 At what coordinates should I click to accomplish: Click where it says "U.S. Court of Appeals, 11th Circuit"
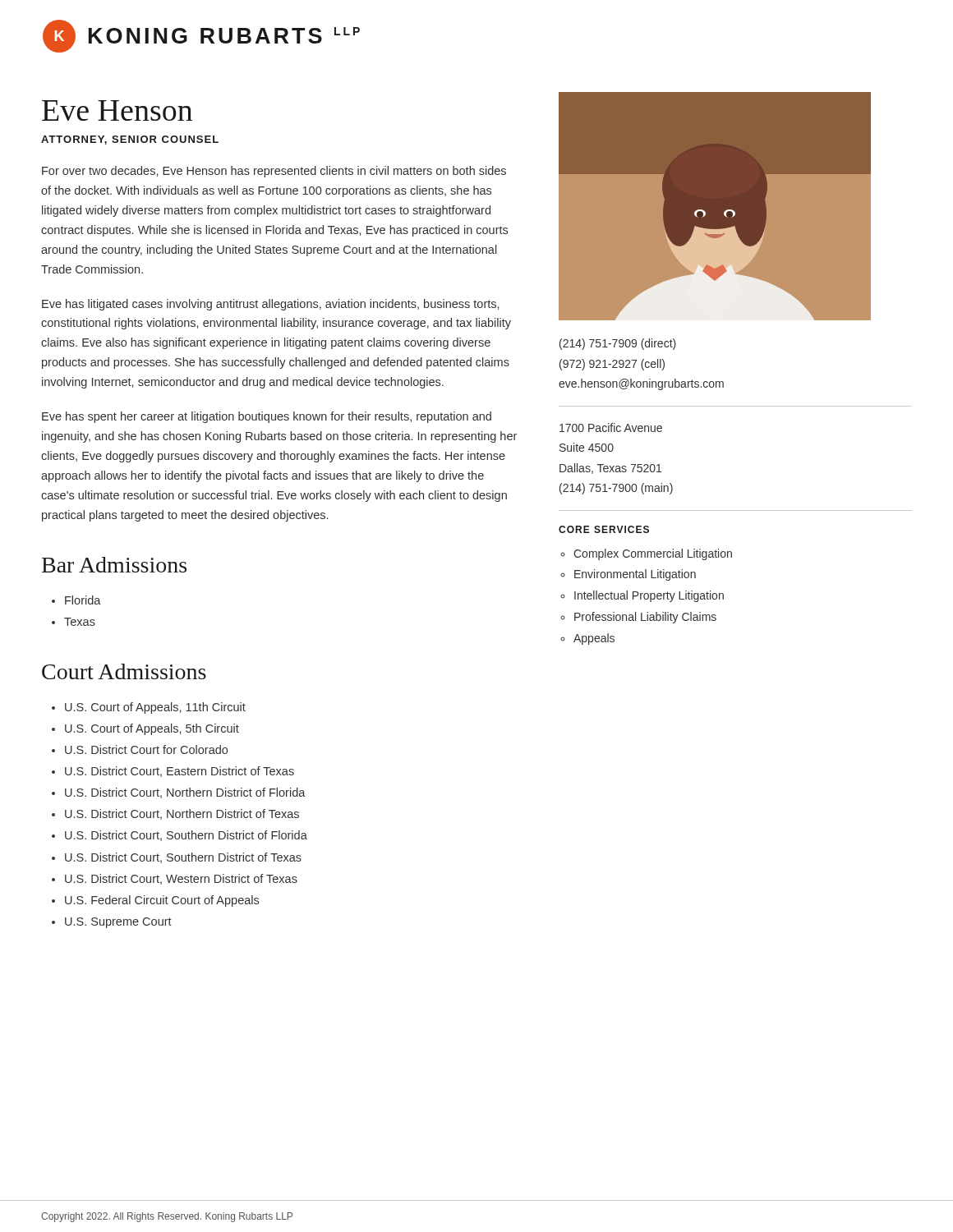155,707
